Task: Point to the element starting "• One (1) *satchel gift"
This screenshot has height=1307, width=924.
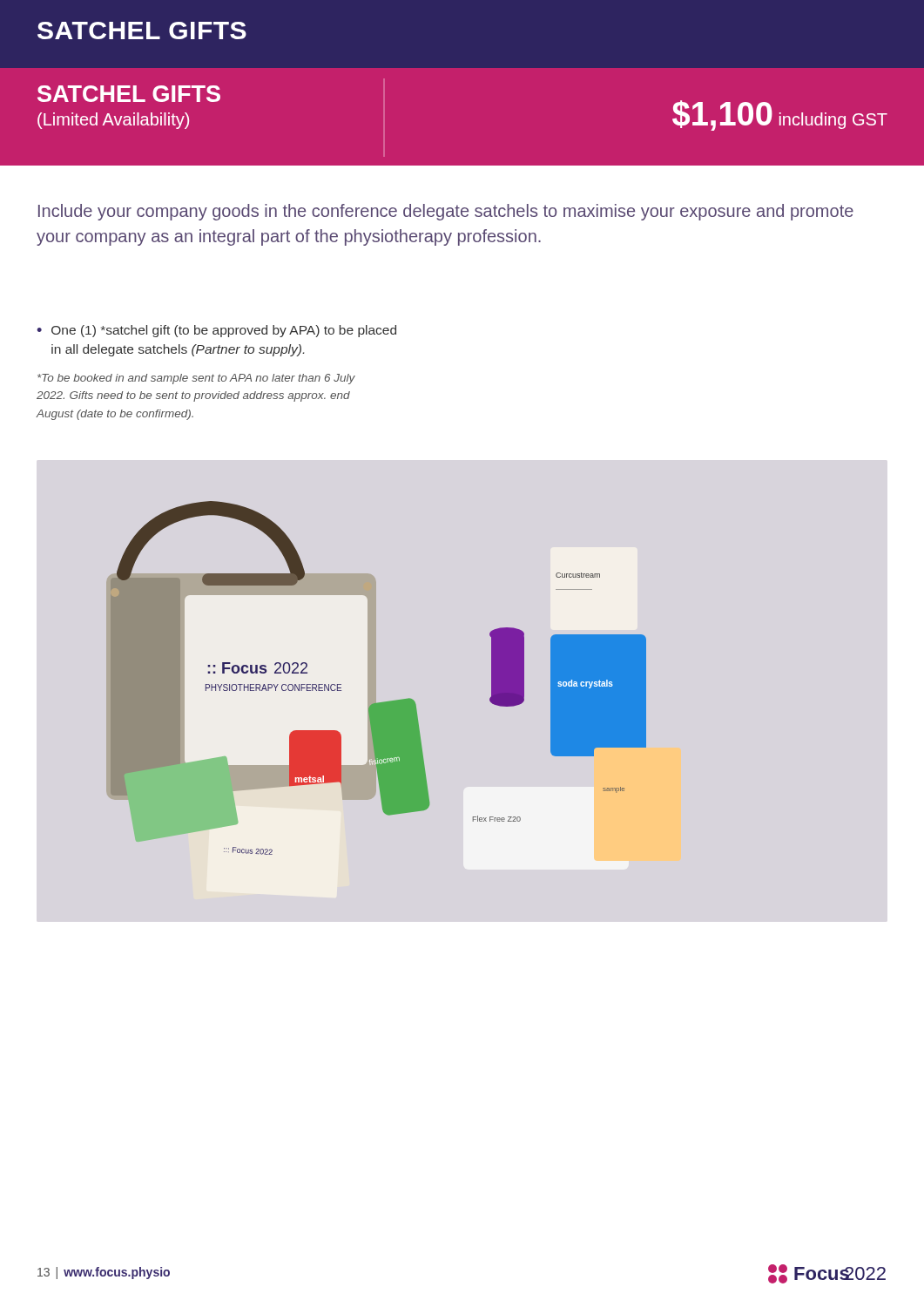Action: (x=217, y=340)
